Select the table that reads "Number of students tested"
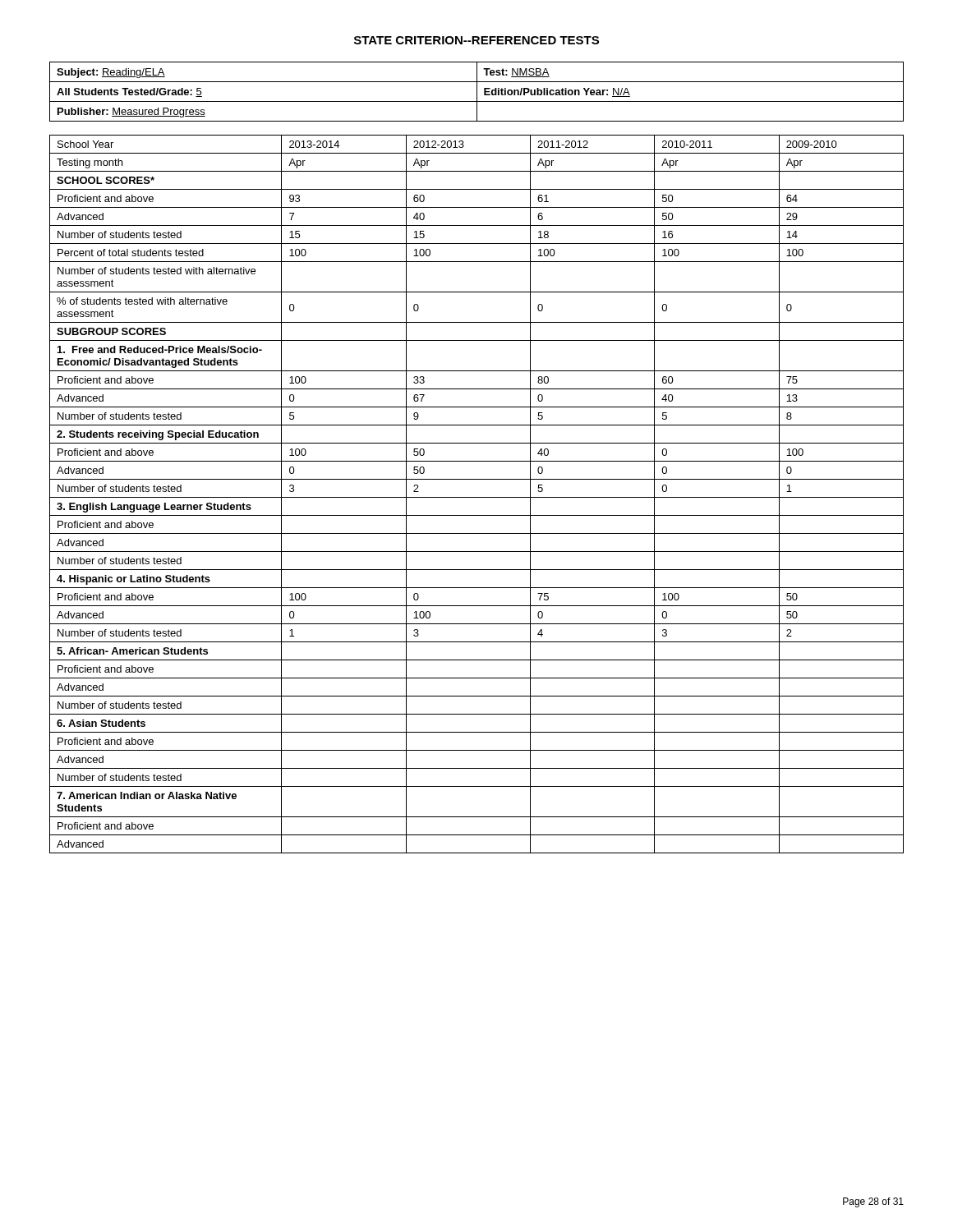Viewport: 953px width, 1232px height. coord(476,494)
